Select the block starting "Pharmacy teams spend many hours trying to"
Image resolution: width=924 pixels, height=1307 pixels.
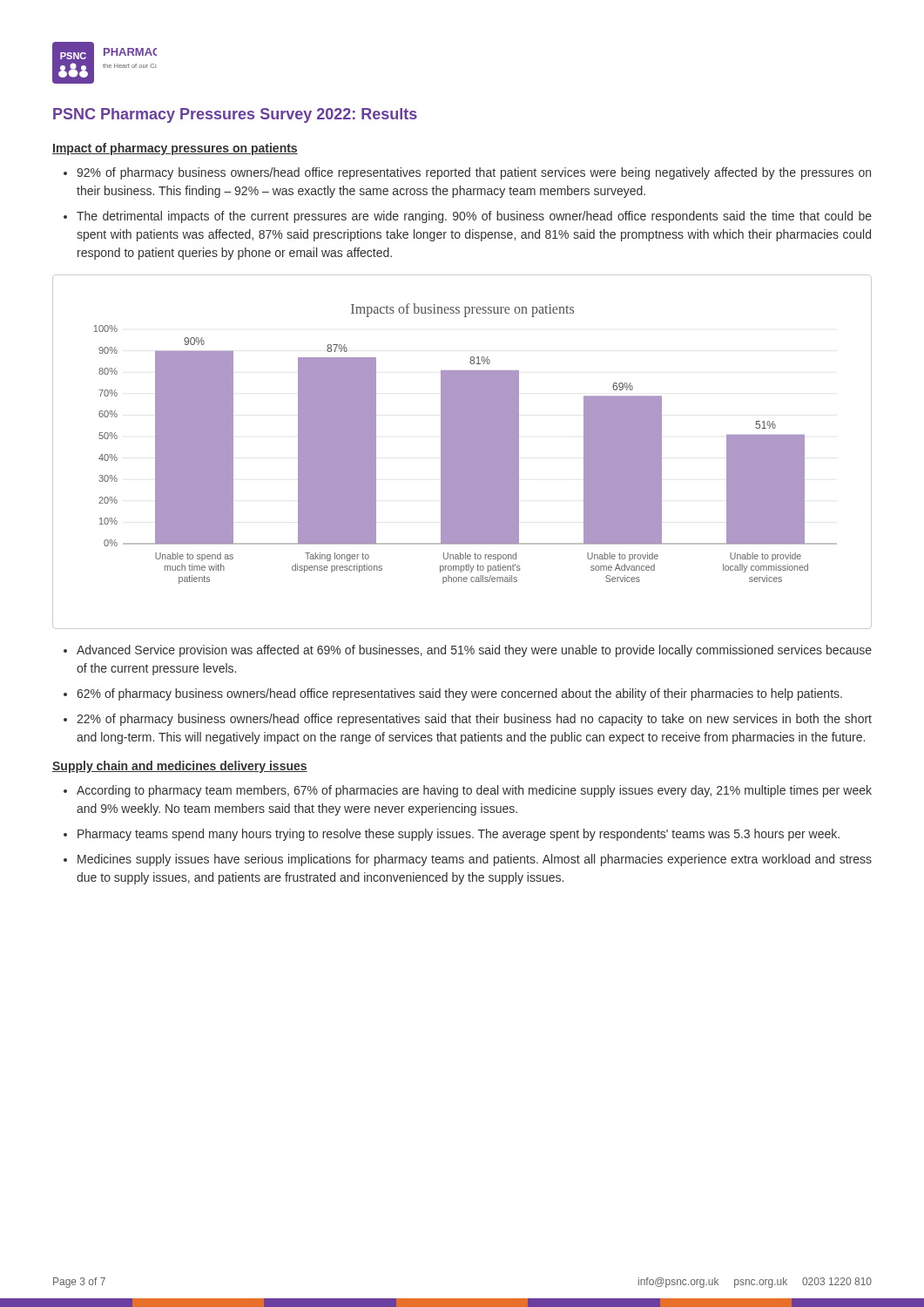point(459,834)
